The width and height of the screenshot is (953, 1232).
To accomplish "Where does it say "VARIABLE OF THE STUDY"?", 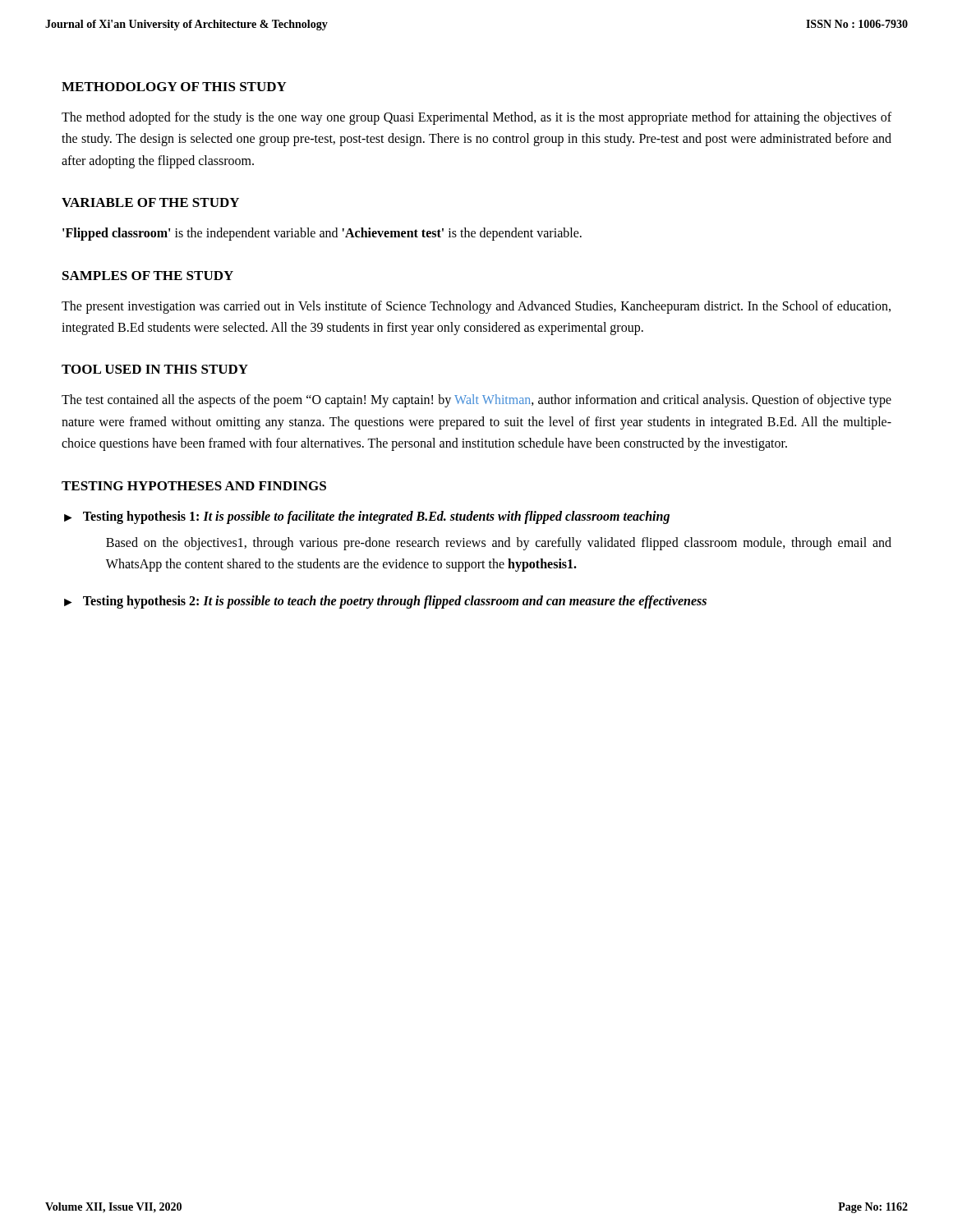I will (151, 203).
